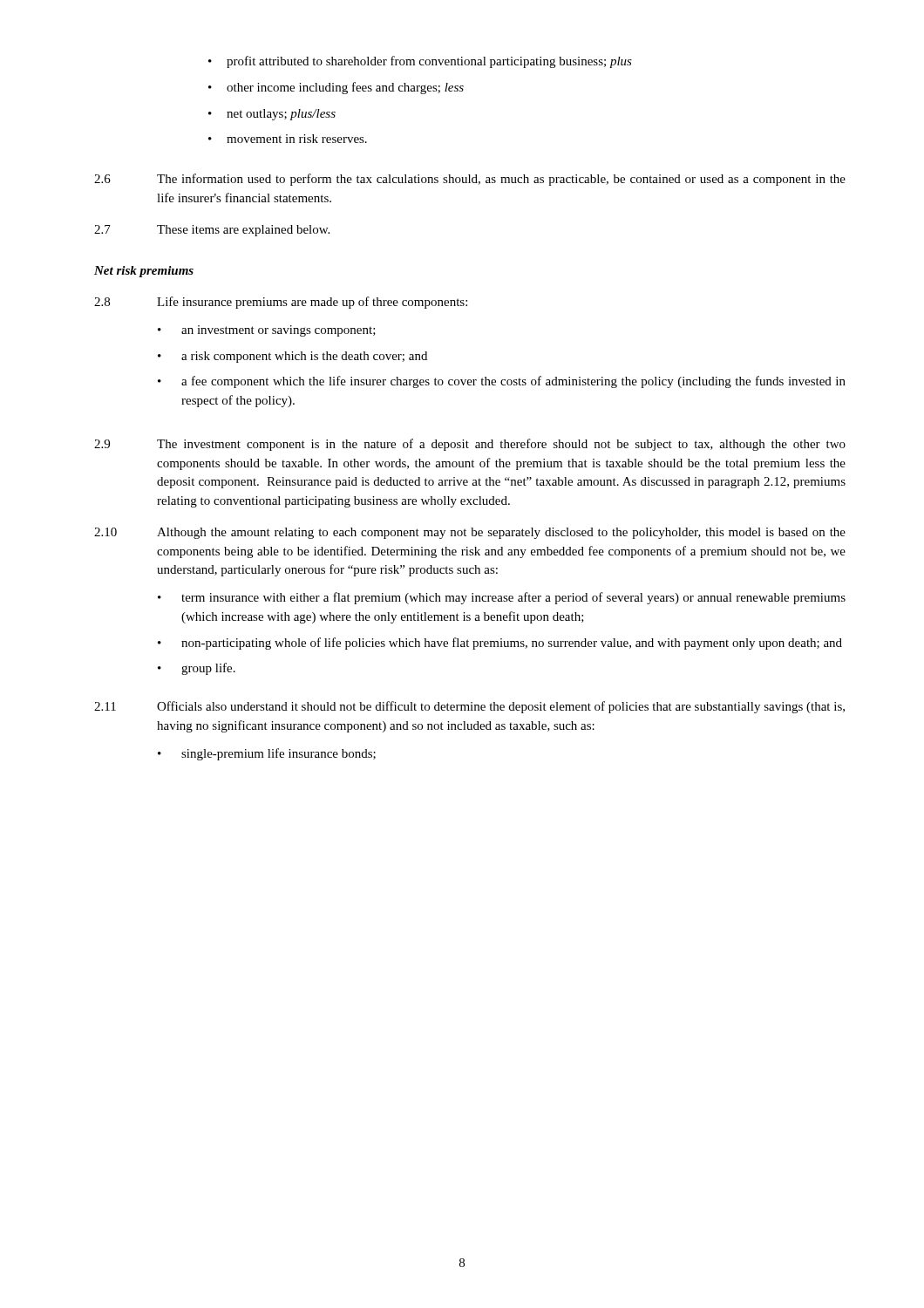
Task: Find the text block starting "• term insurance with"
Action: click(501, 608)
